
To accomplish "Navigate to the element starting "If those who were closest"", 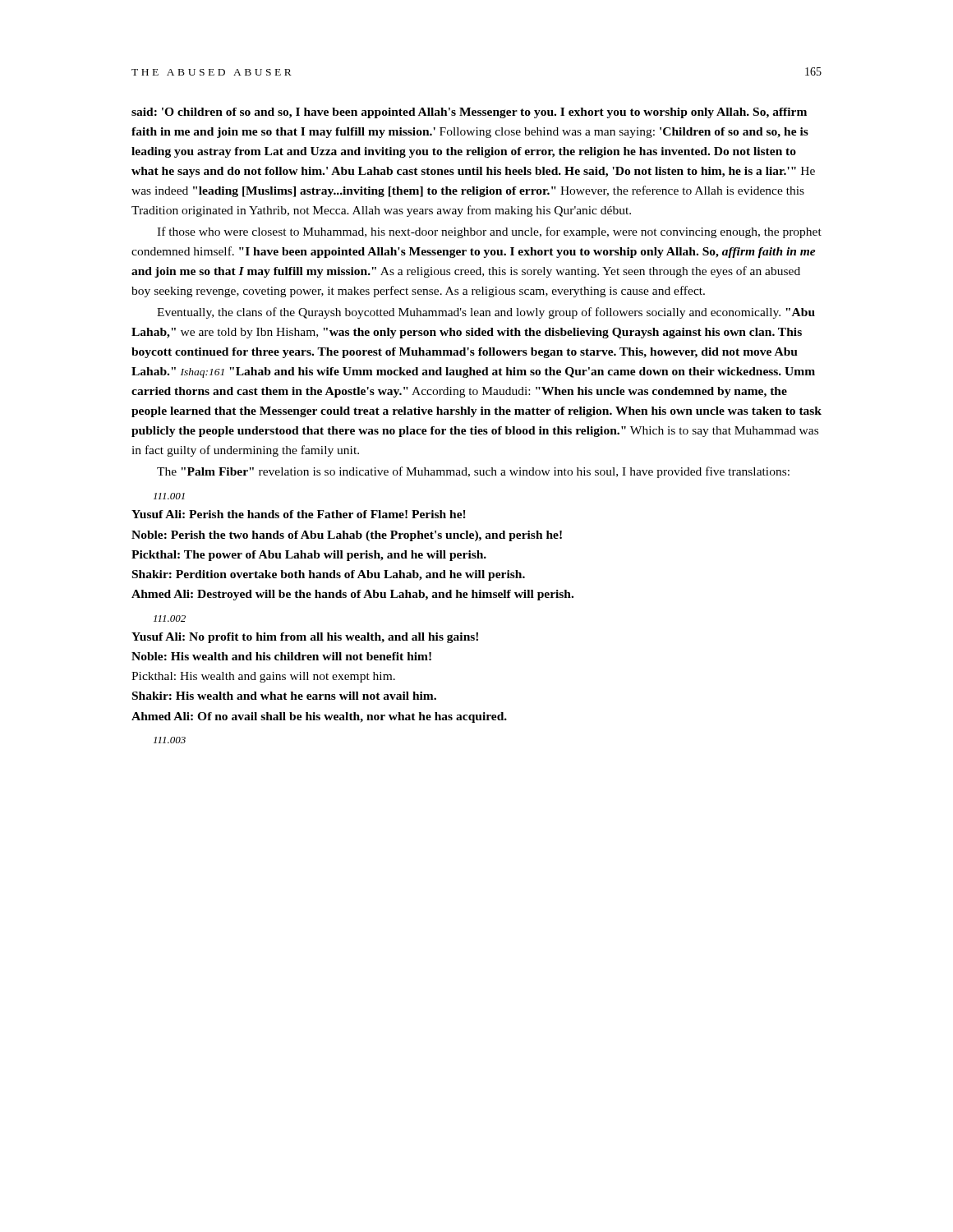I will click(476, 261).
